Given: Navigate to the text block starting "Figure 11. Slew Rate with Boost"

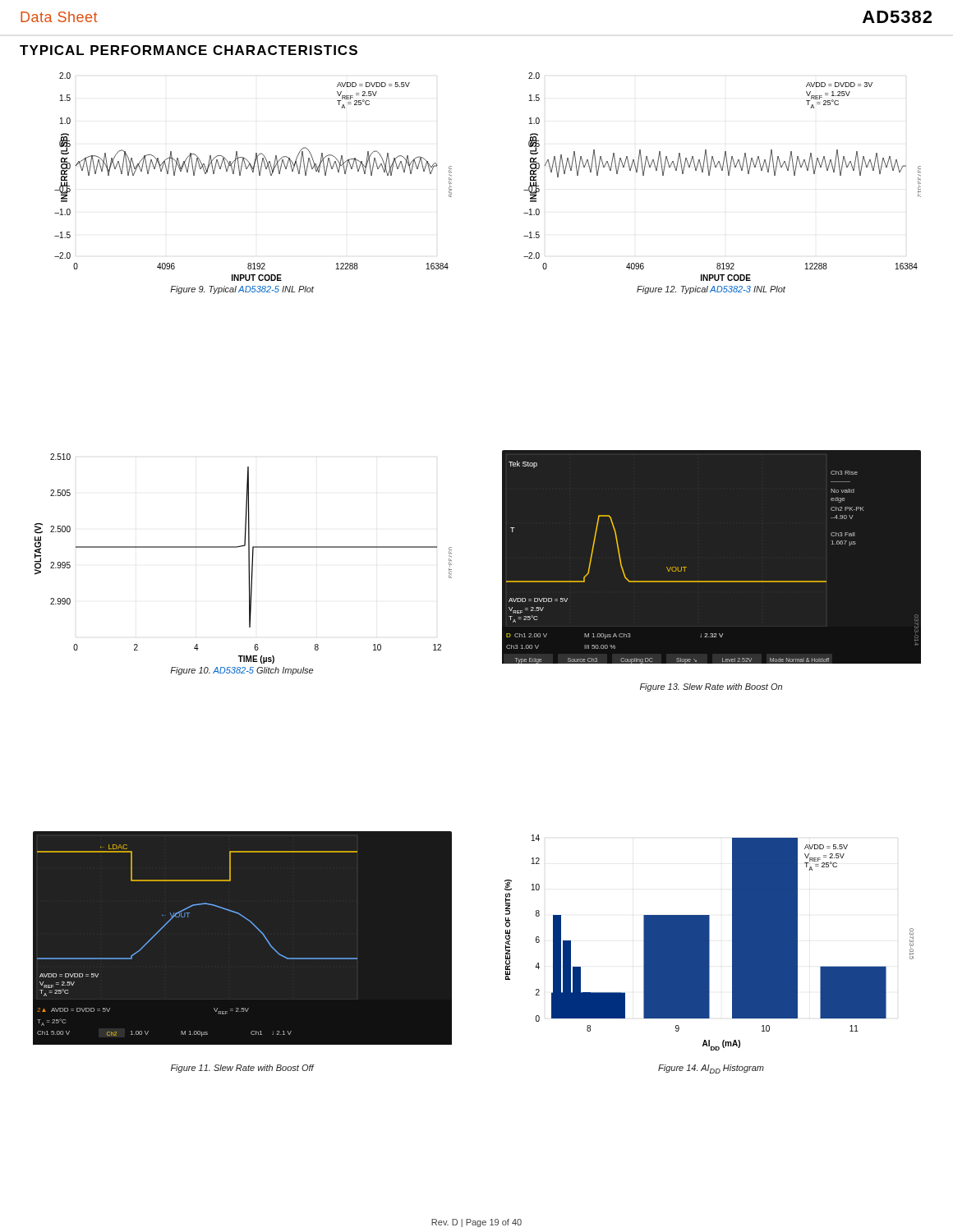Looking at the screenshot, I should pyautogui.click(x=242, y=1068).
